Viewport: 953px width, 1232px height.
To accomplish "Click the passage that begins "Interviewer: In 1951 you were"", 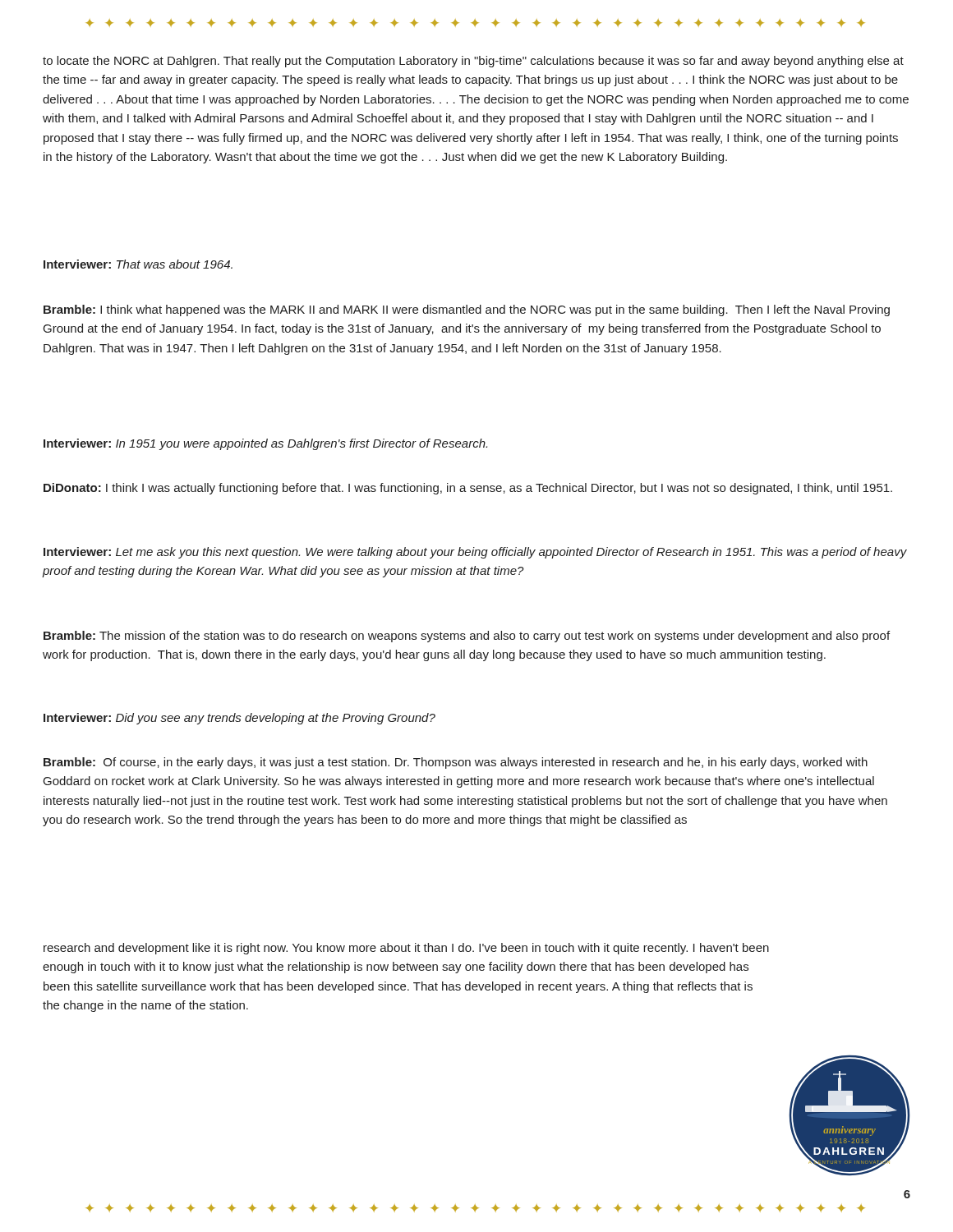I will click(x=266, y=443).
